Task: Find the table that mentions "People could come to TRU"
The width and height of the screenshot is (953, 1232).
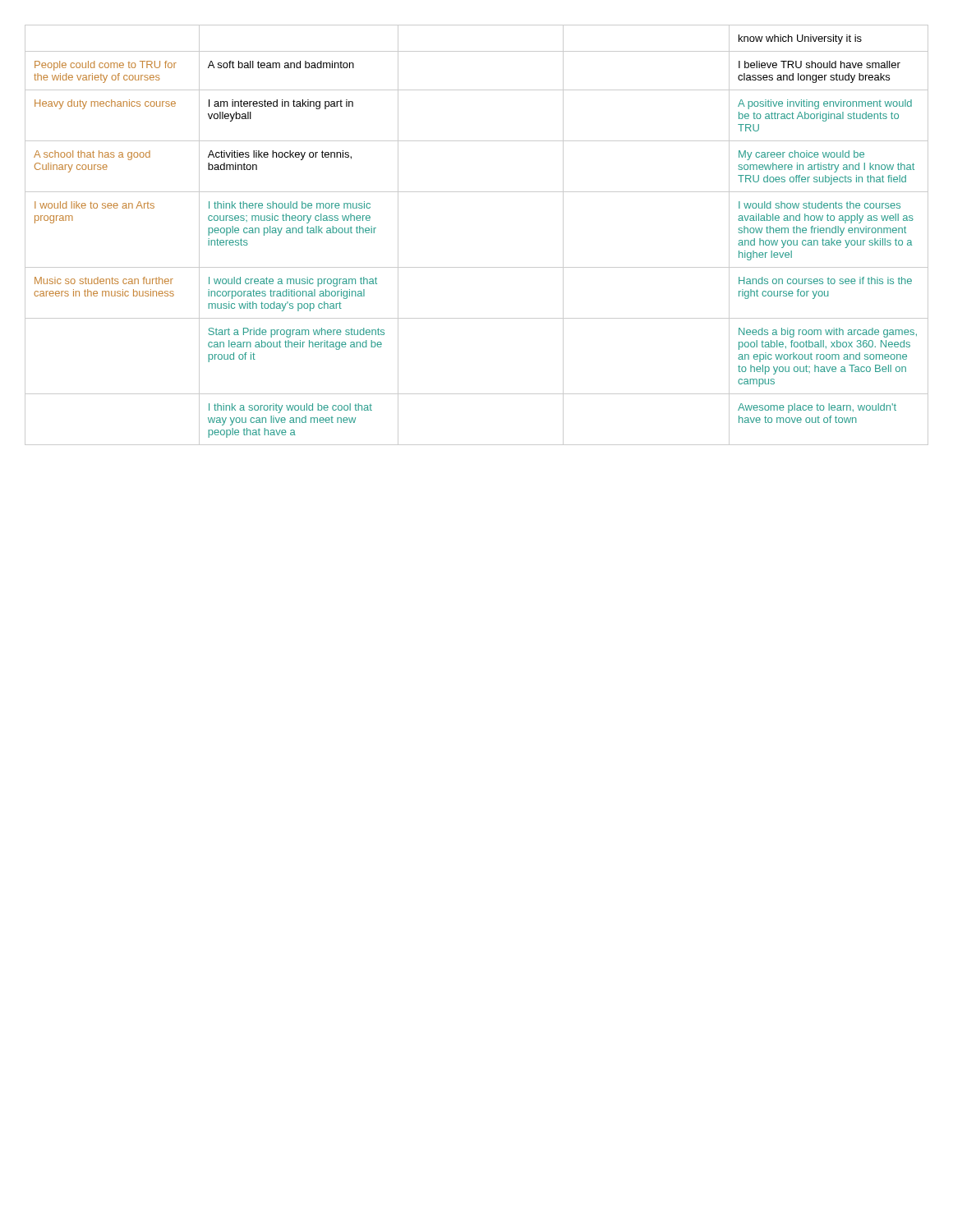Action: tap(476, 235)
